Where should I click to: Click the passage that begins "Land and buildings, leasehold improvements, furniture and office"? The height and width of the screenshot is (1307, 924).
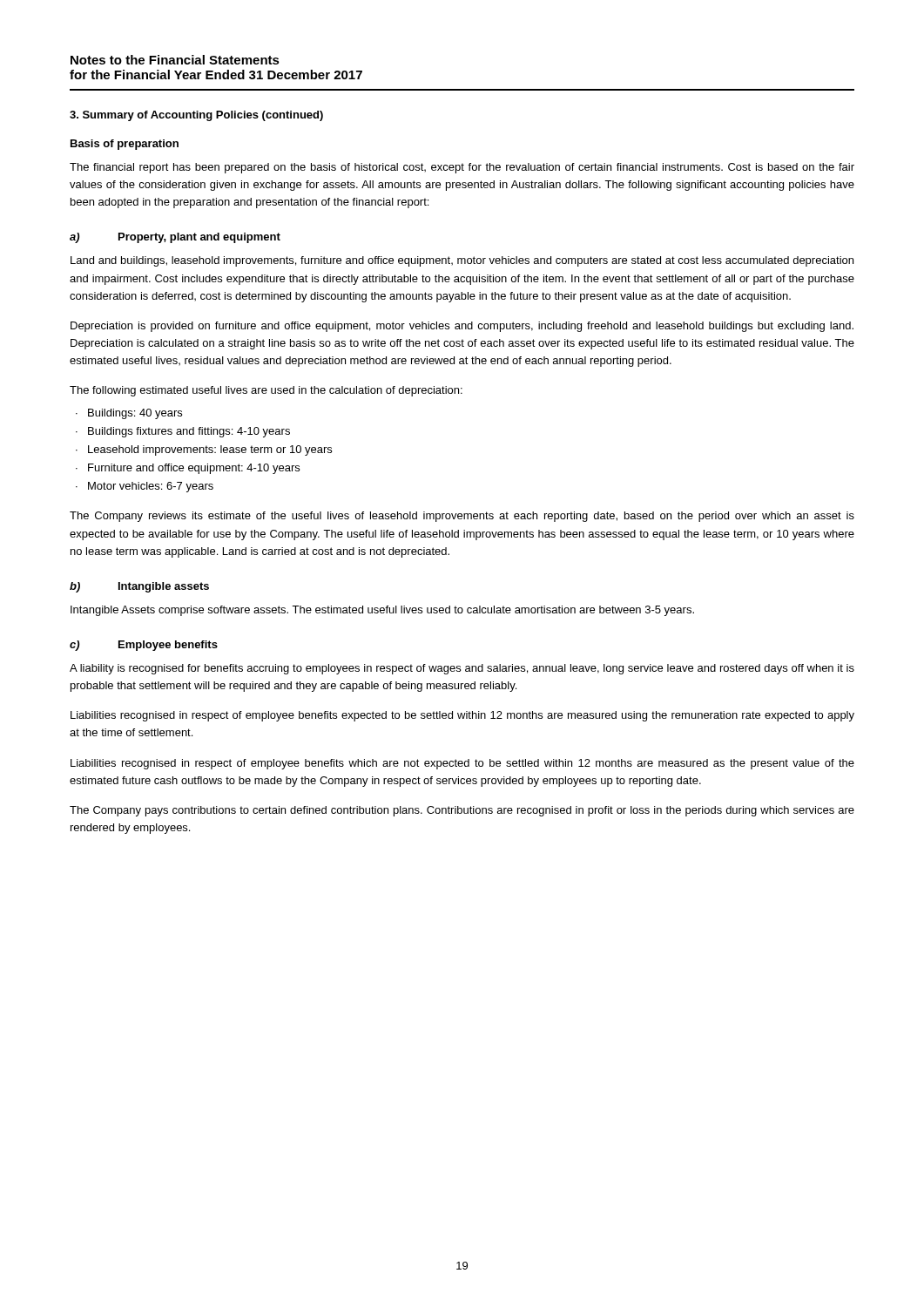pos(462,278)
